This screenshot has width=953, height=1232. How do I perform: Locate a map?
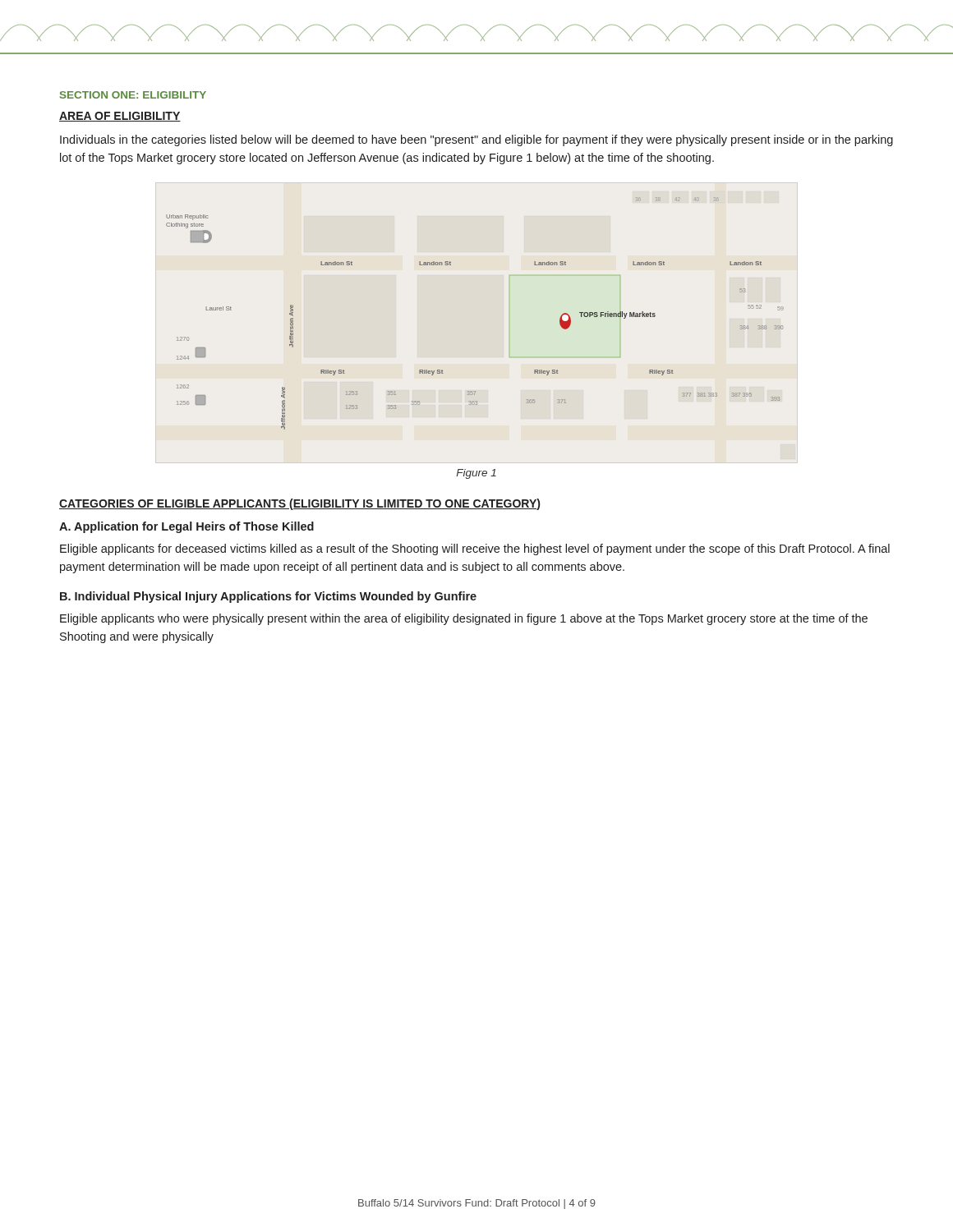click(476, 323)
